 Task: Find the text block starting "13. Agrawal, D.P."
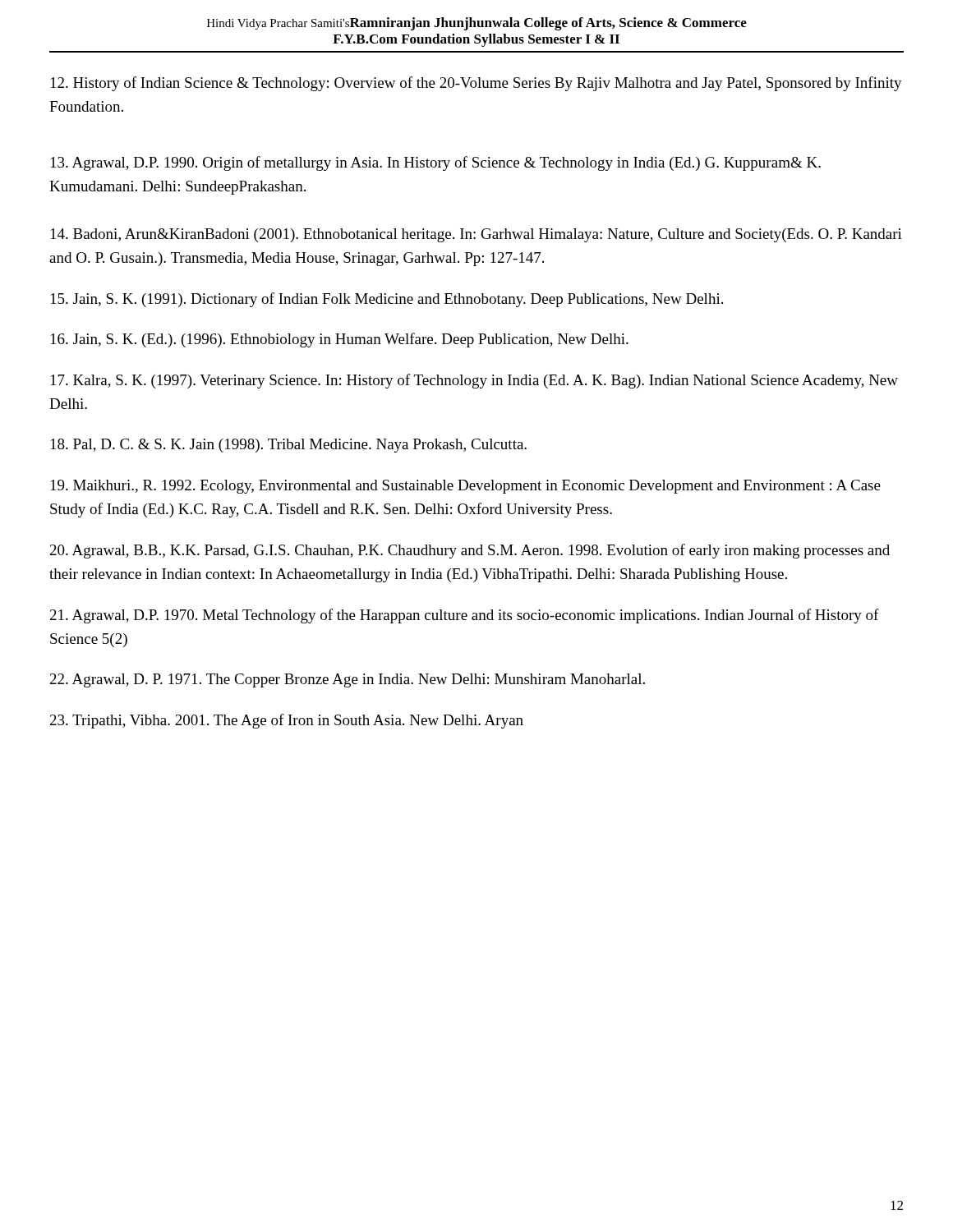pyautogui.click(x=435, y=174)
